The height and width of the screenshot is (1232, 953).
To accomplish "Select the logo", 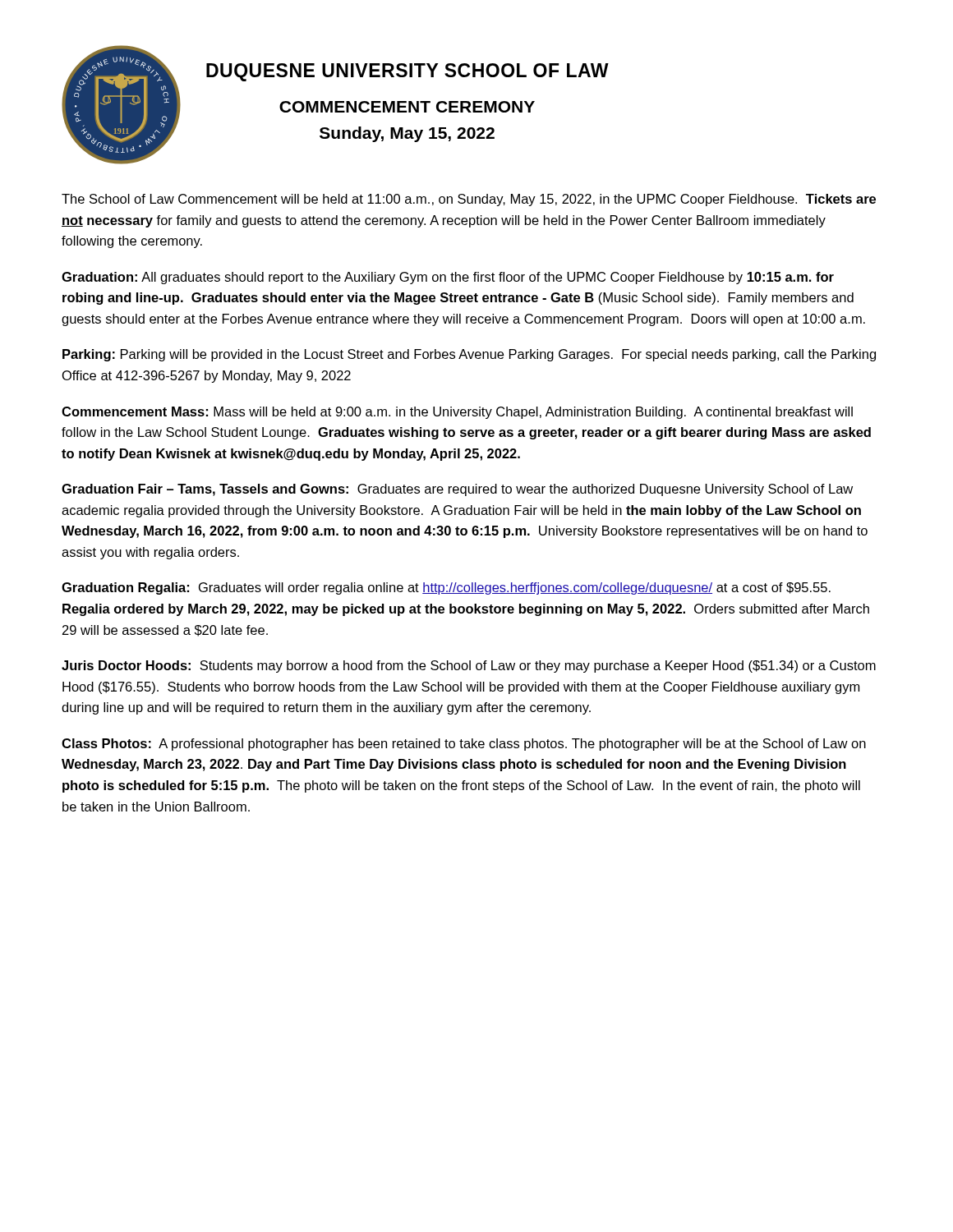I will click(x=121, y=105).
